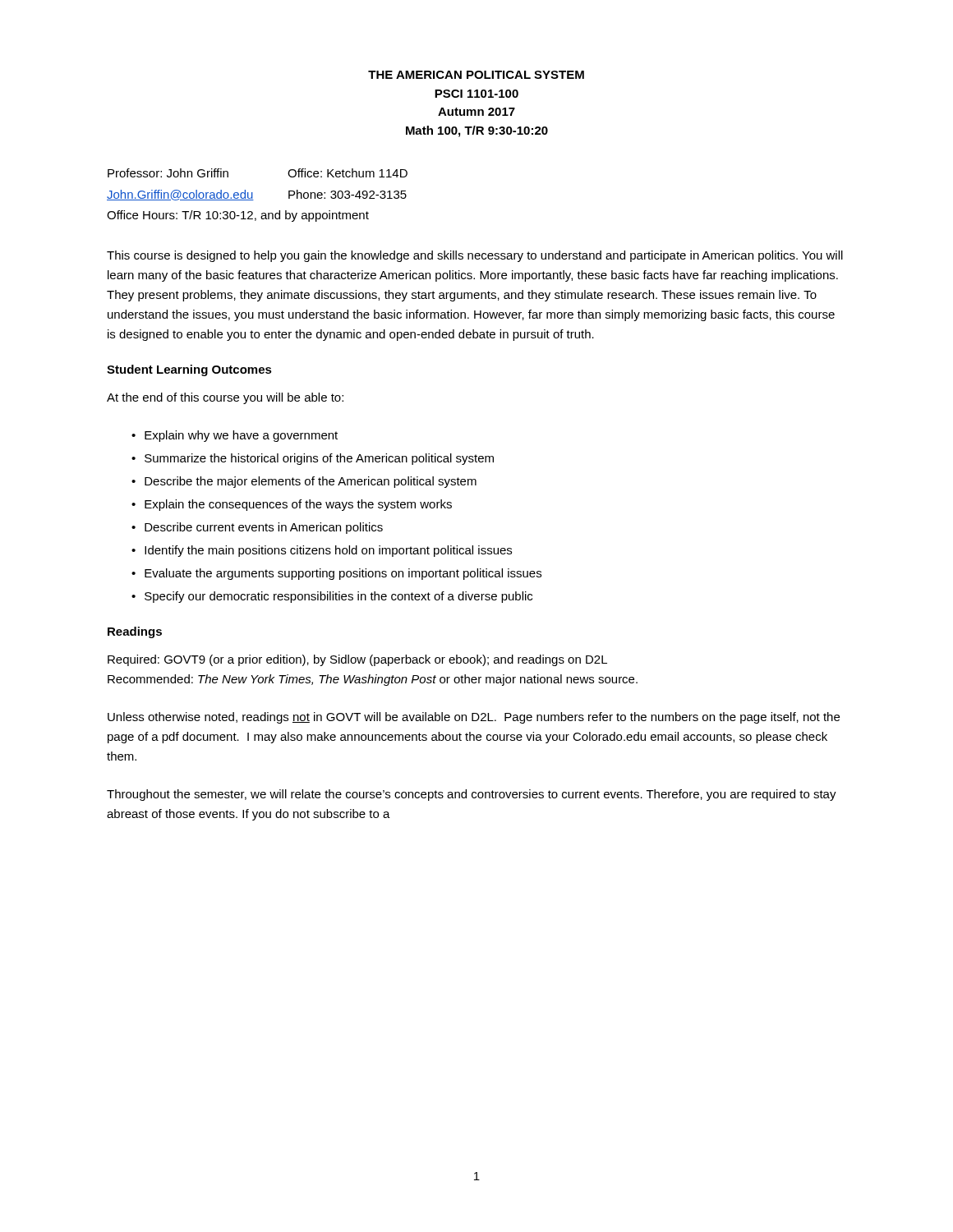
Task: Navigate to the block starting "Student Learning Outcomes"
Action: coord(189,369)
